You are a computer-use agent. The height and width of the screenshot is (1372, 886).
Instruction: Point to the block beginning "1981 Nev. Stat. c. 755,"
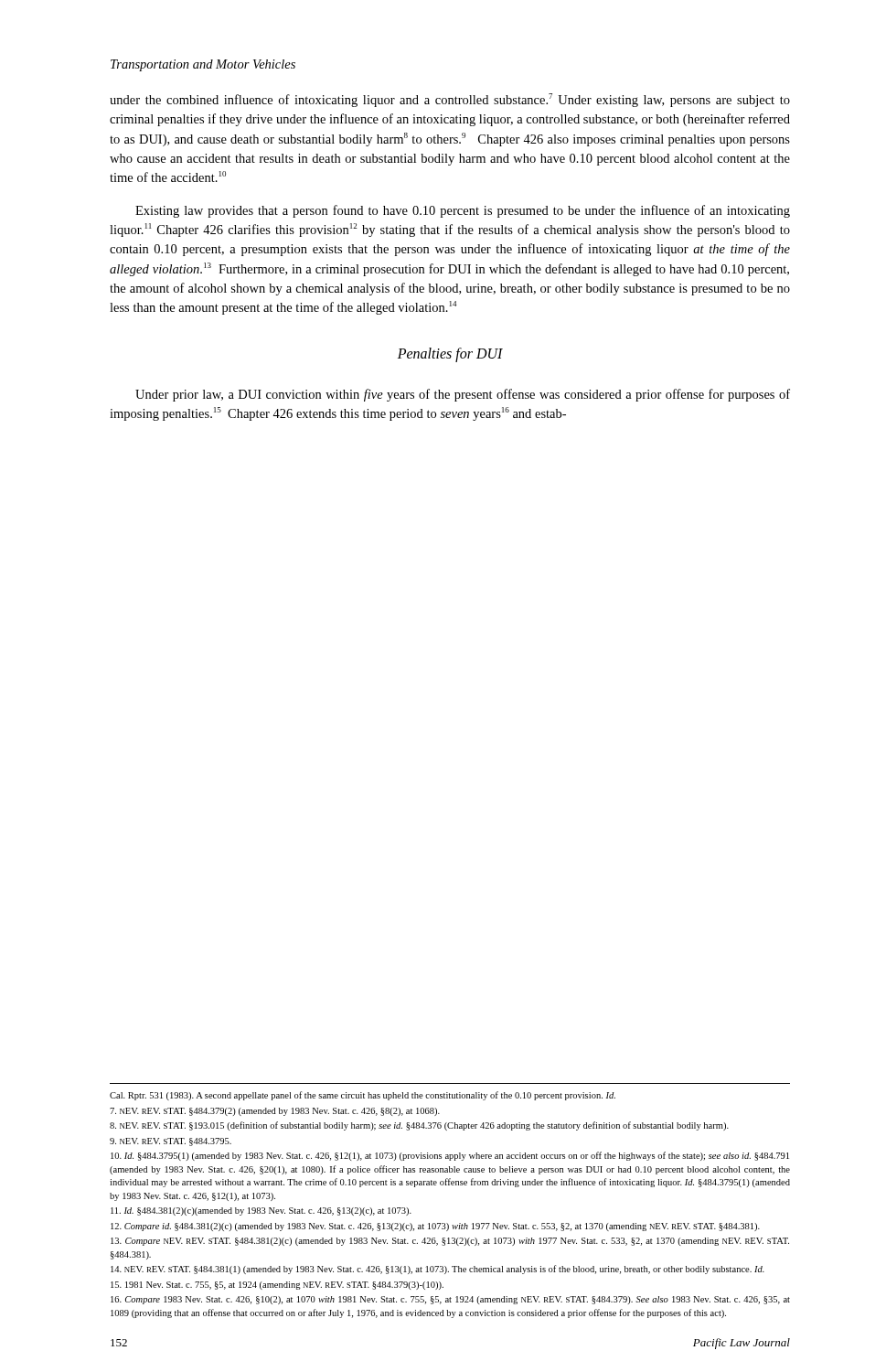click(450, 1285)
